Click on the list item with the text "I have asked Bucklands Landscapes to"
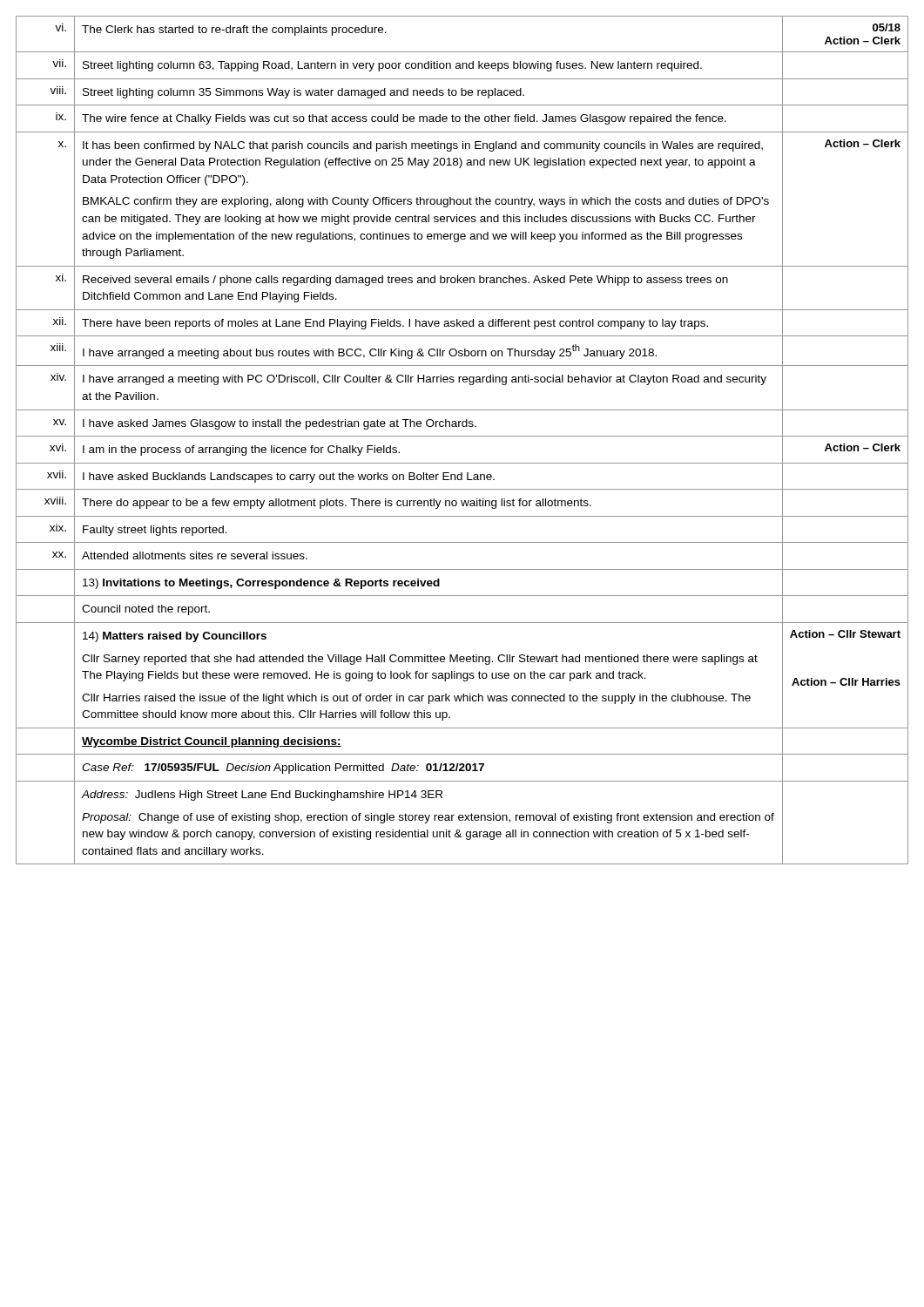This screenshot has height=1307, width=924. point(428,476)
